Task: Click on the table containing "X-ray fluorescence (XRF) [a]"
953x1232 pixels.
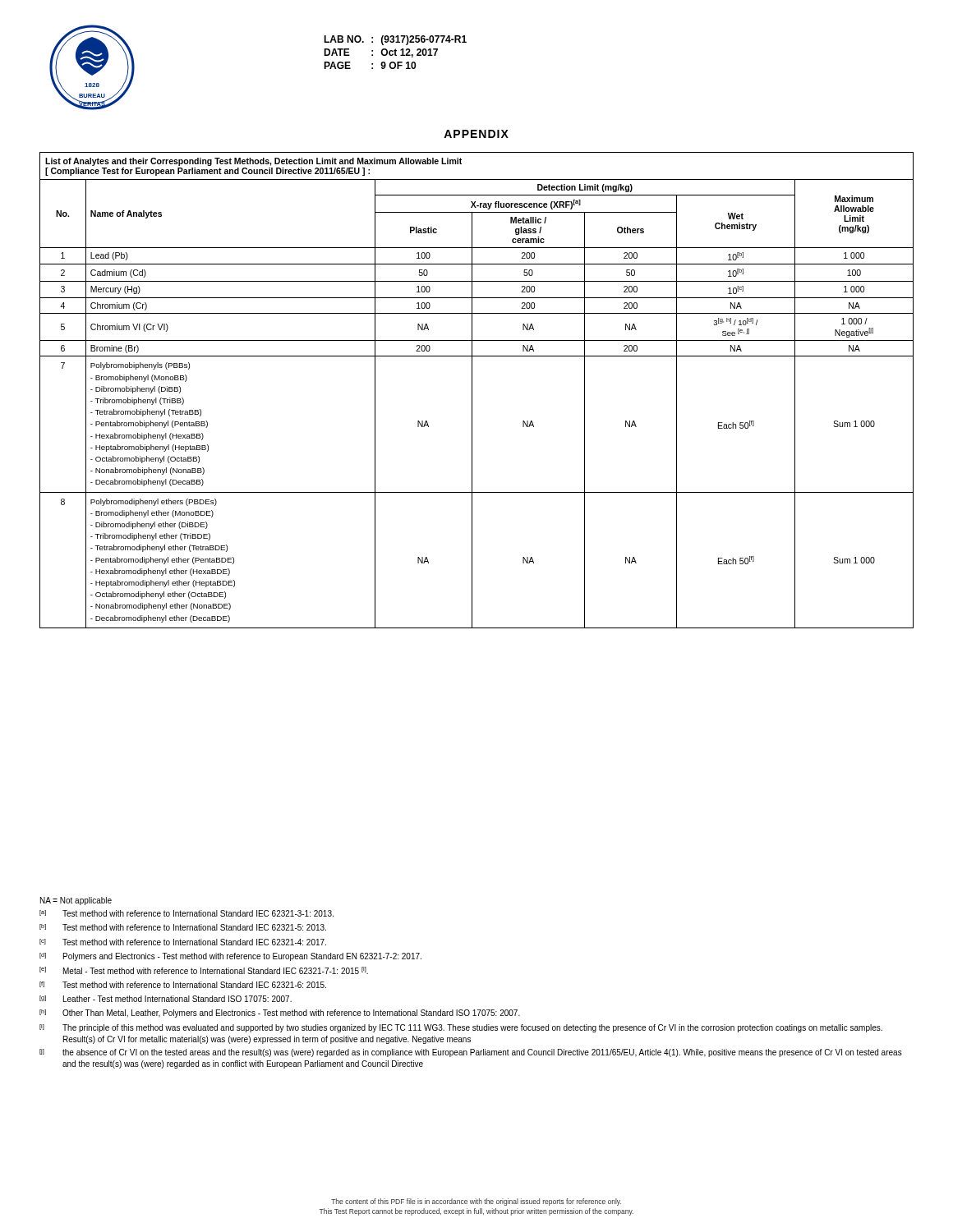Action: pyautogui.click(x=476, y=390)
